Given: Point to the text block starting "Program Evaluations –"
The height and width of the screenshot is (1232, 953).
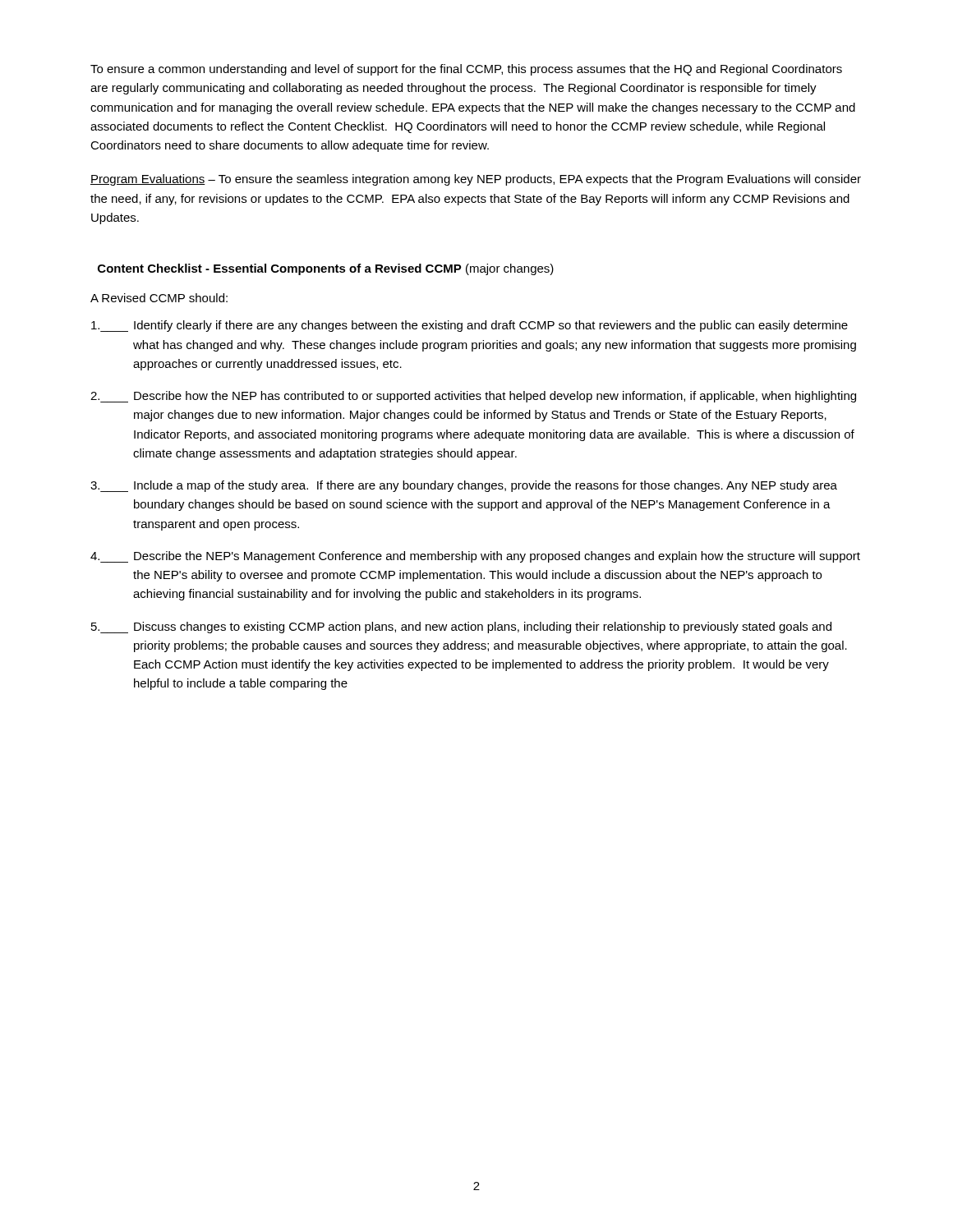Looking at the screenshot, I should 476,198.
